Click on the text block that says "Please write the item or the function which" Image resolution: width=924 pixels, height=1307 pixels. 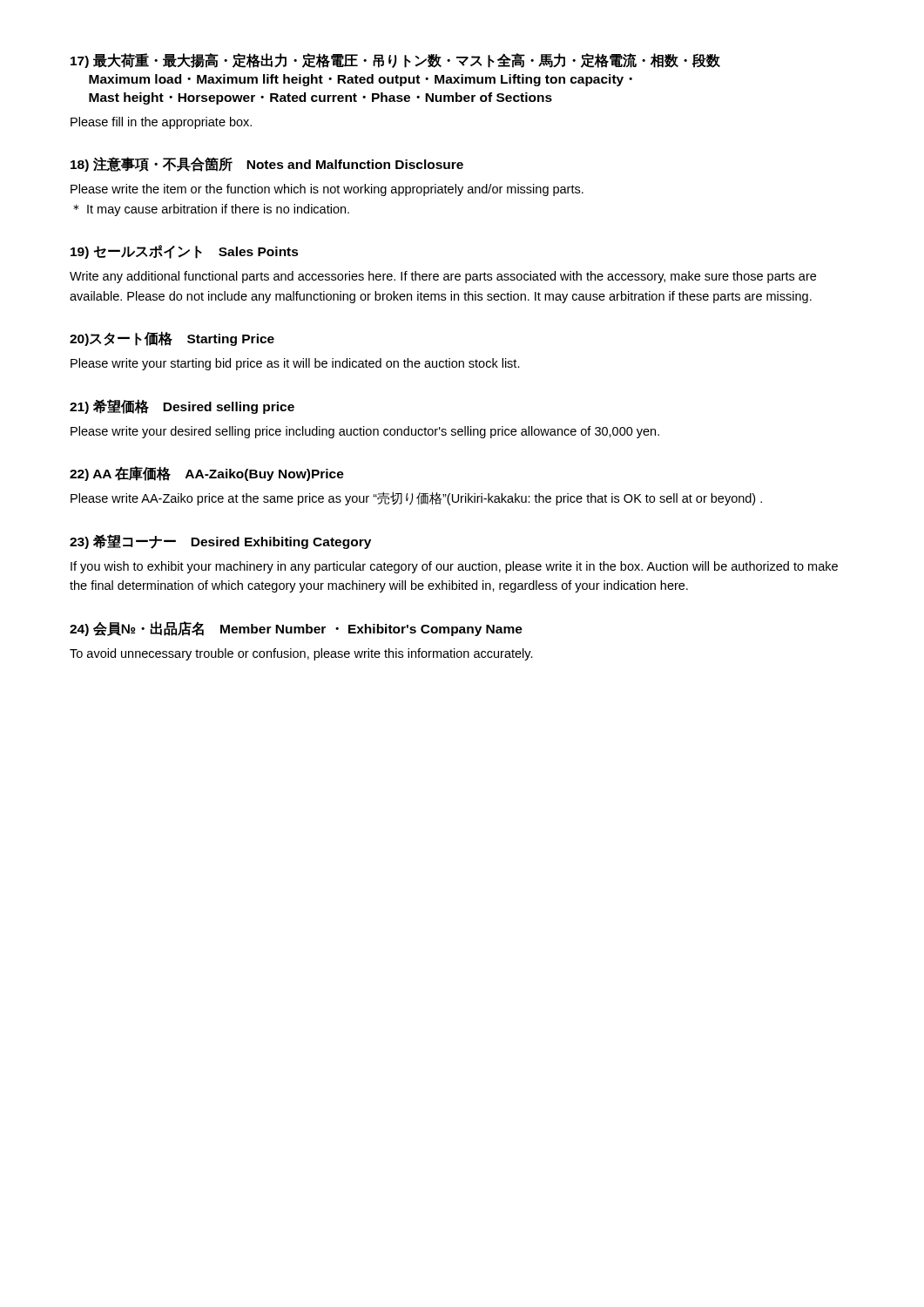coord(327,199)
